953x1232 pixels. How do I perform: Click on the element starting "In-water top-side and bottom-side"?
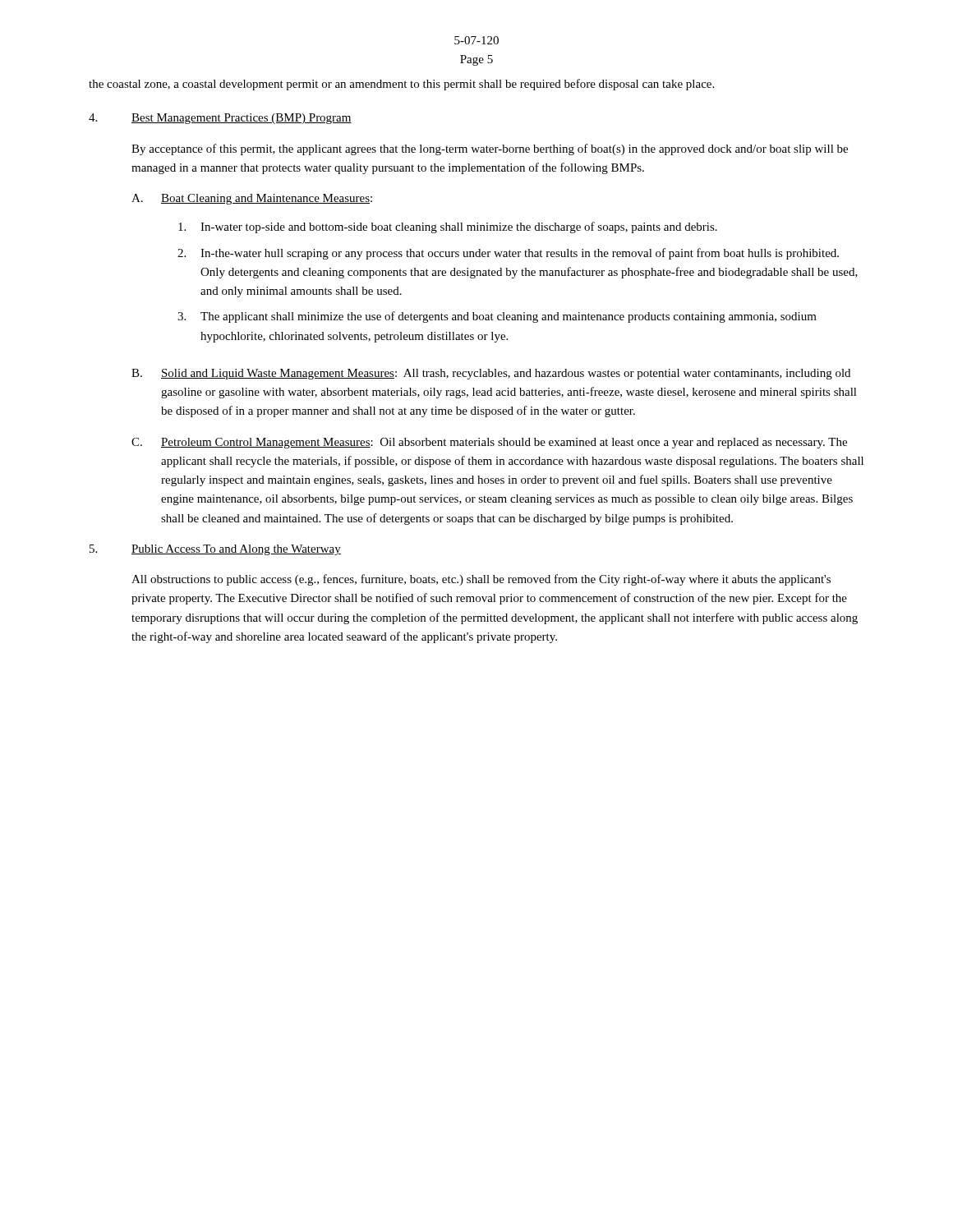coord(521,227)
